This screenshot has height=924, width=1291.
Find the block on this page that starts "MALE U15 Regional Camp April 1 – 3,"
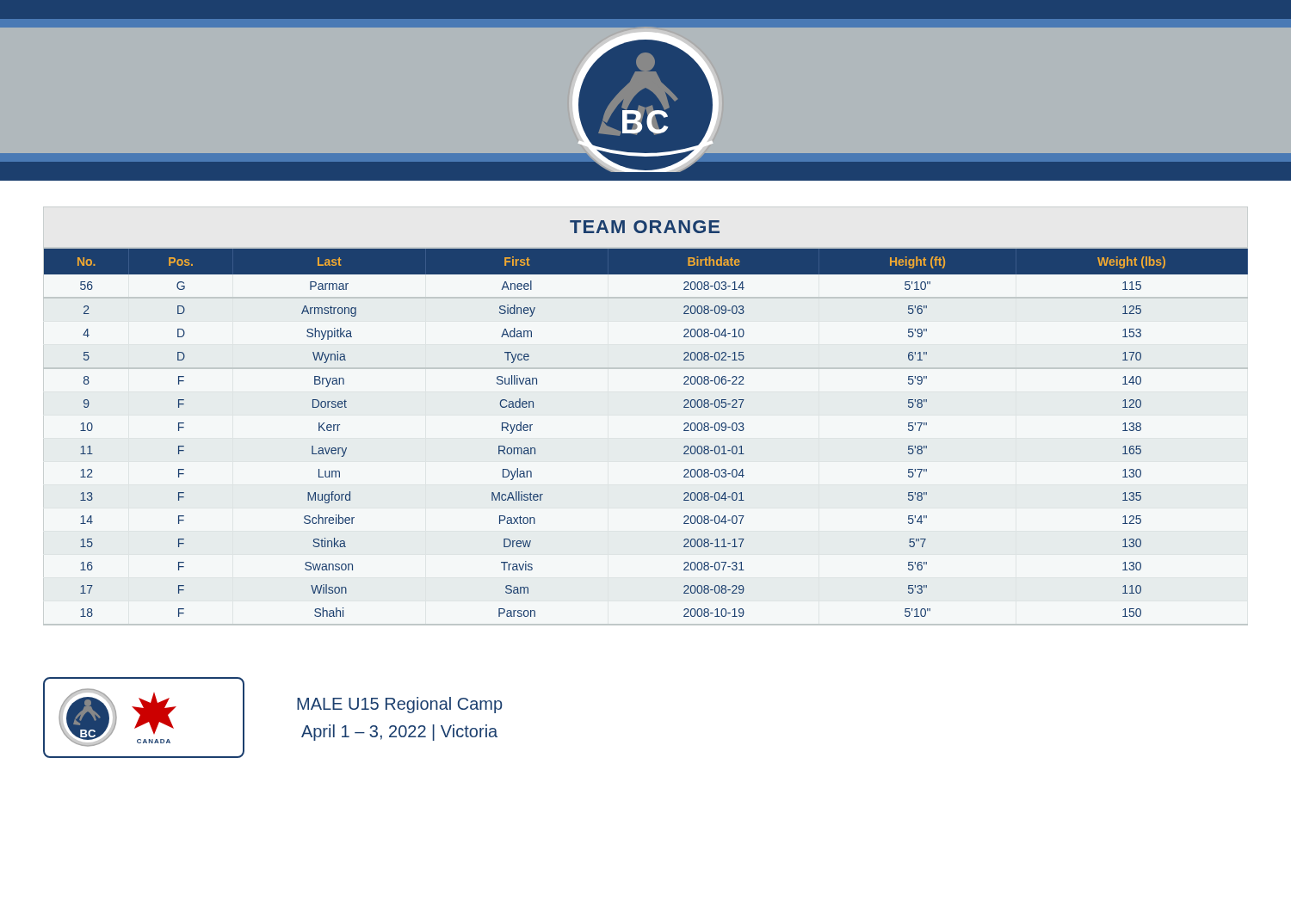point(399,718)
